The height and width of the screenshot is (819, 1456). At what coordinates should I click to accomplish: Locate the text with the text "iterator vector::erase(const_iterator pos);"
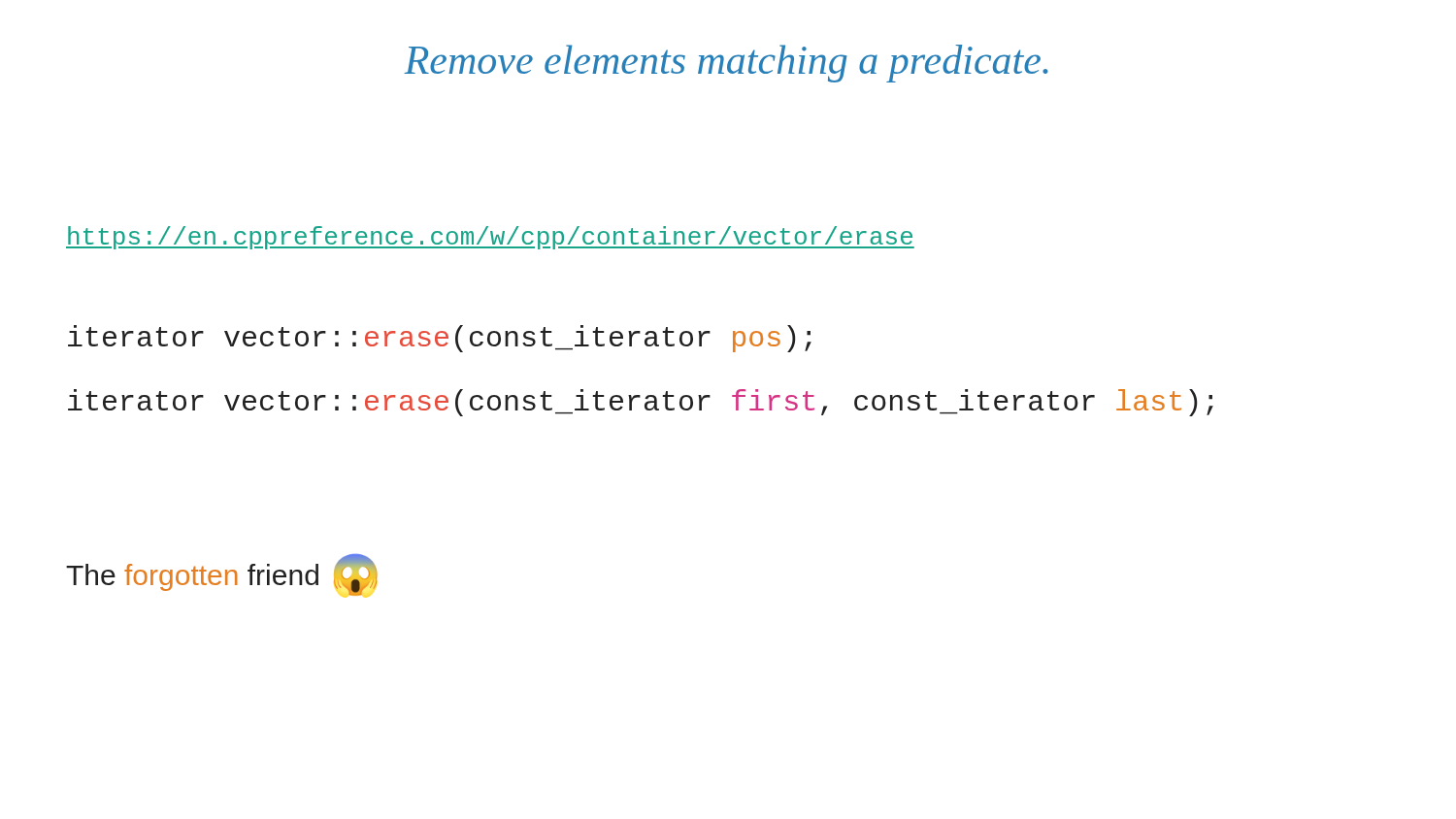coord(442,339)
